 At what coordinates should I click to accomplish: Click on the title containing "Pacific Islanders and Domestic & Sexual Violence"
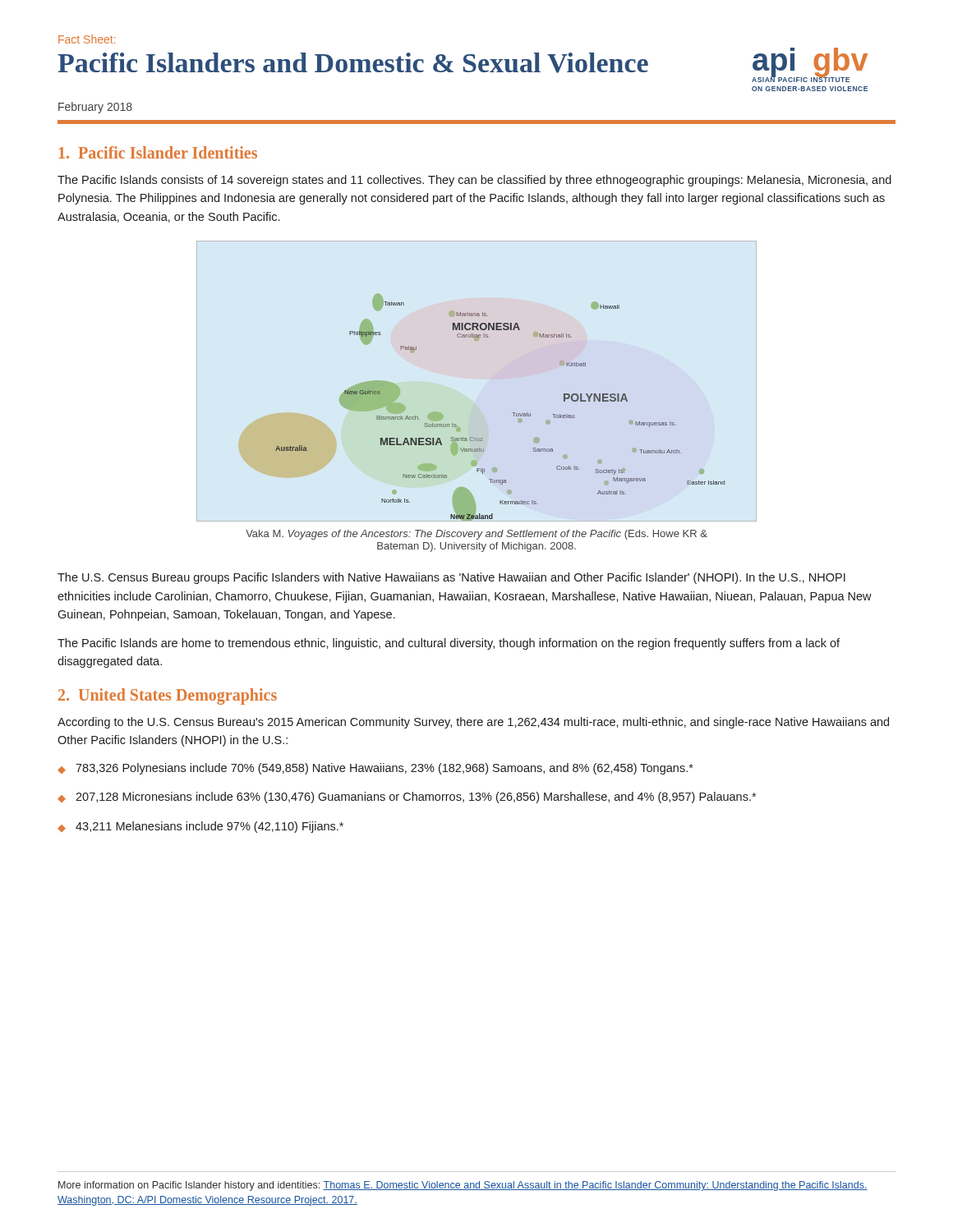point(353,63)
